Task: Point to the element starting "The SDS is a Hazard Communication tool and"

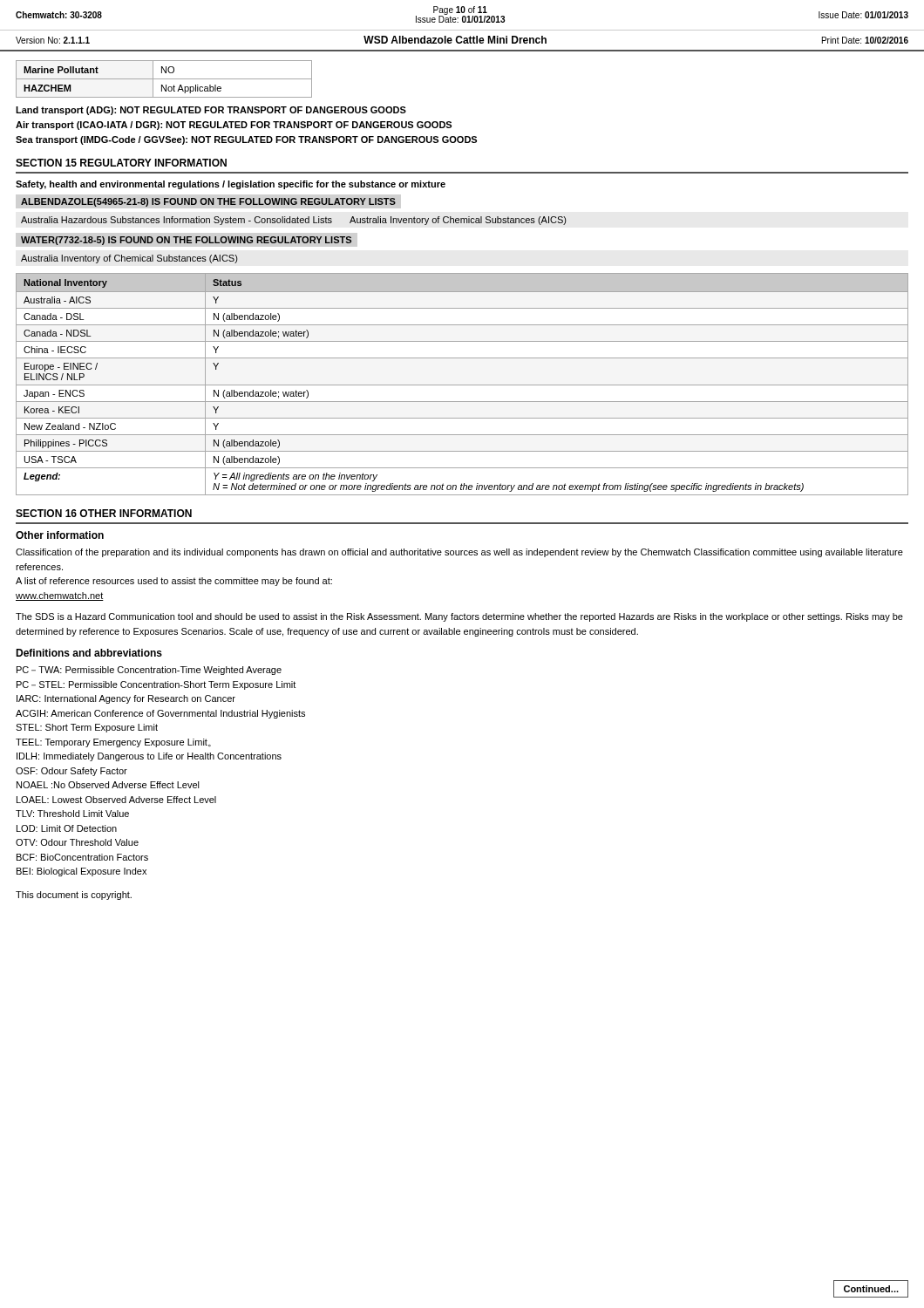Action: tap(459, 624)
